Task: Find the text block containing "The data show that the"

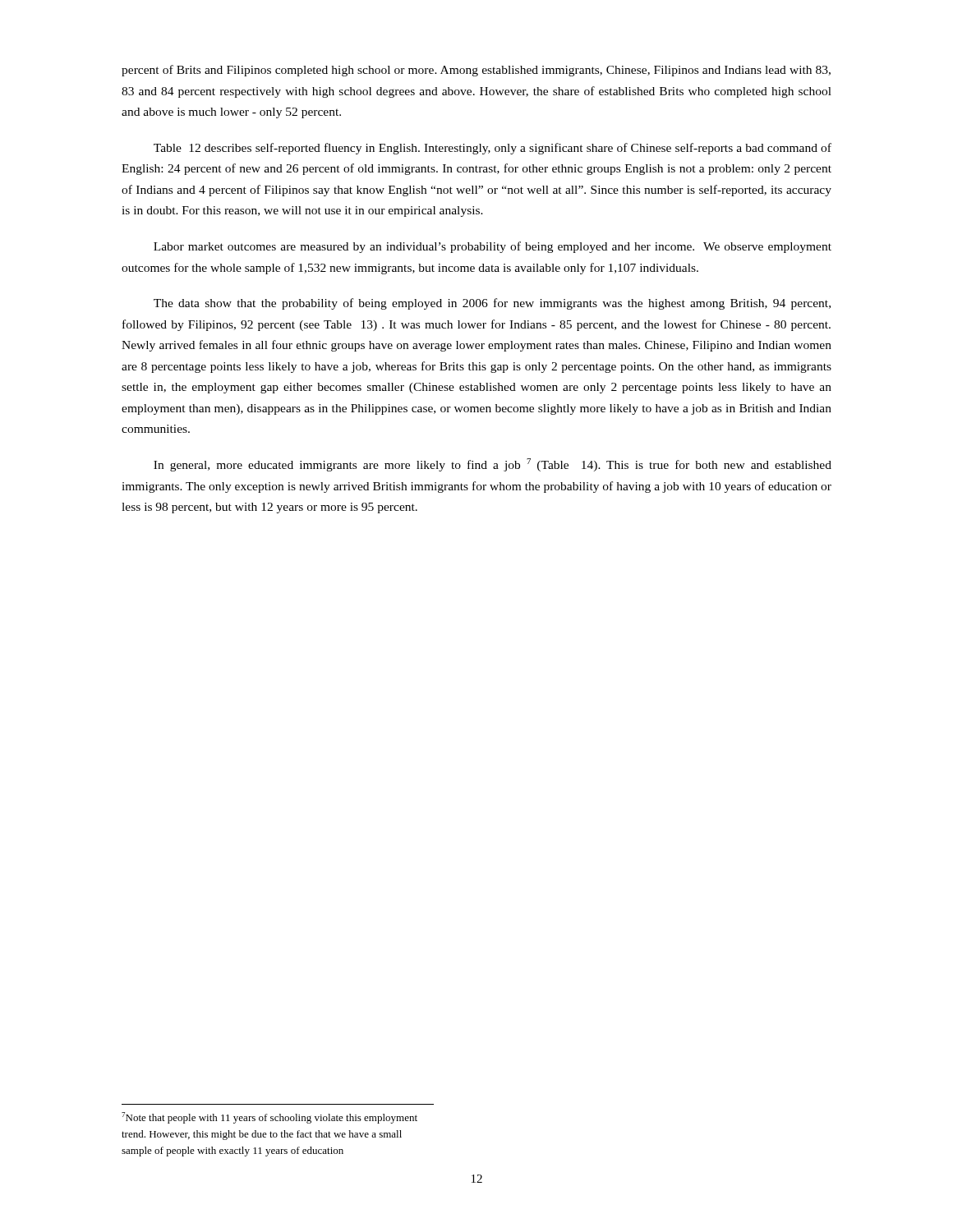Action: click(x=476, y=366)
